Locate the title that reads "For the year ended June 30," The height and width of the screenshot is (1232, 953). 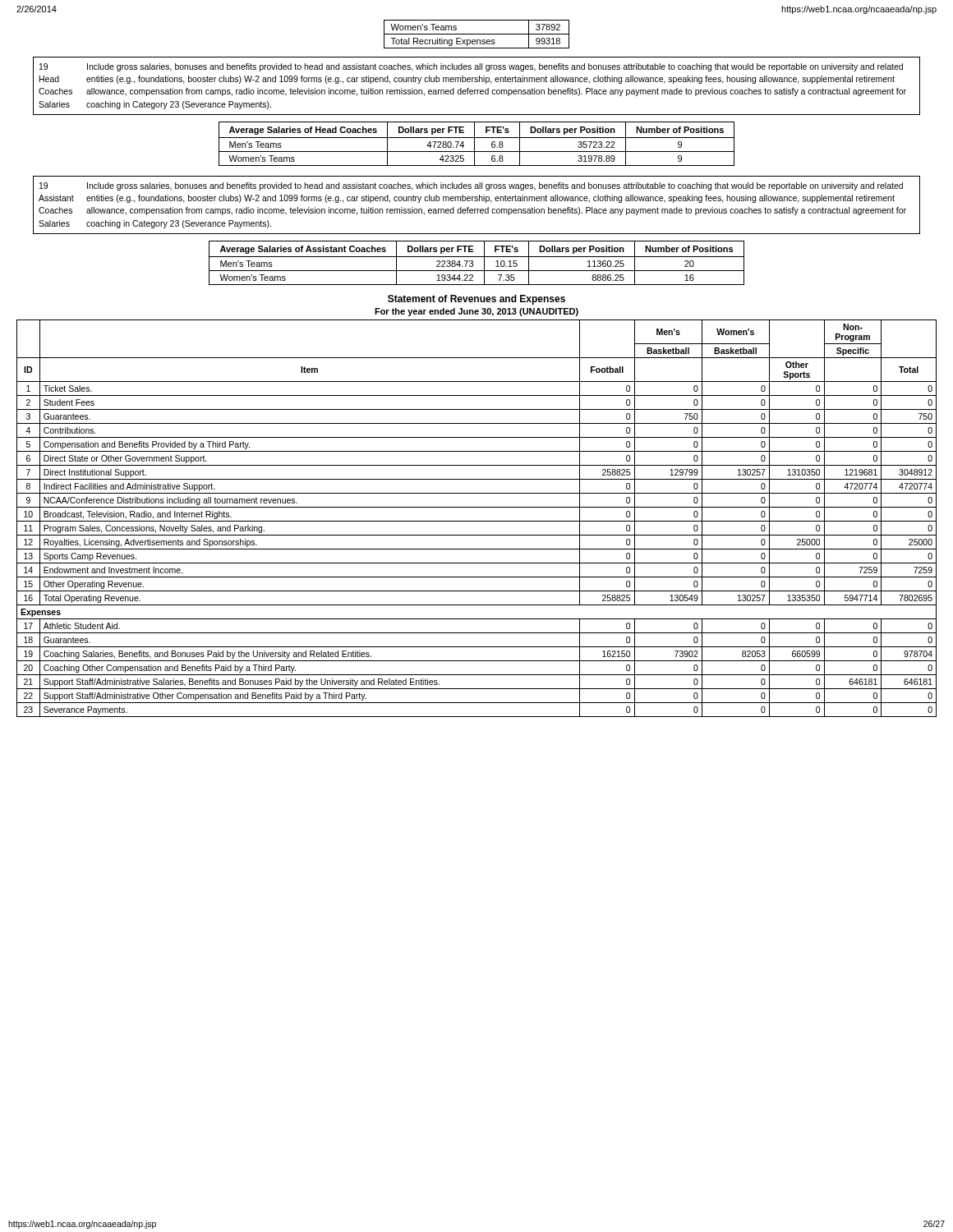pyautogui.click(x=476, y=311)
